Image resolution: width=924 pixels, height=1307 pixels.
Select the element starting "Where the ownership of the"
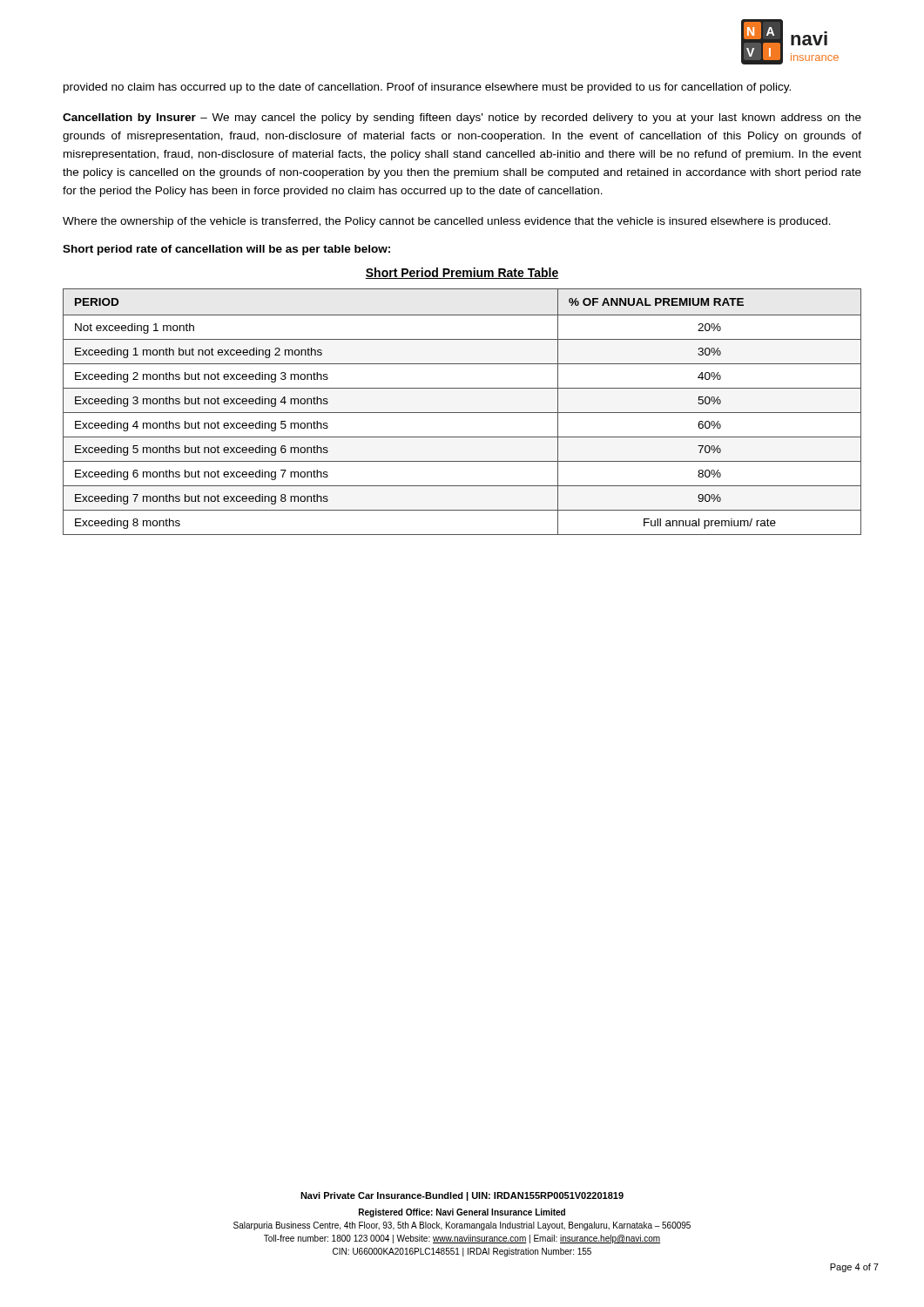click(x=447, y=220)
